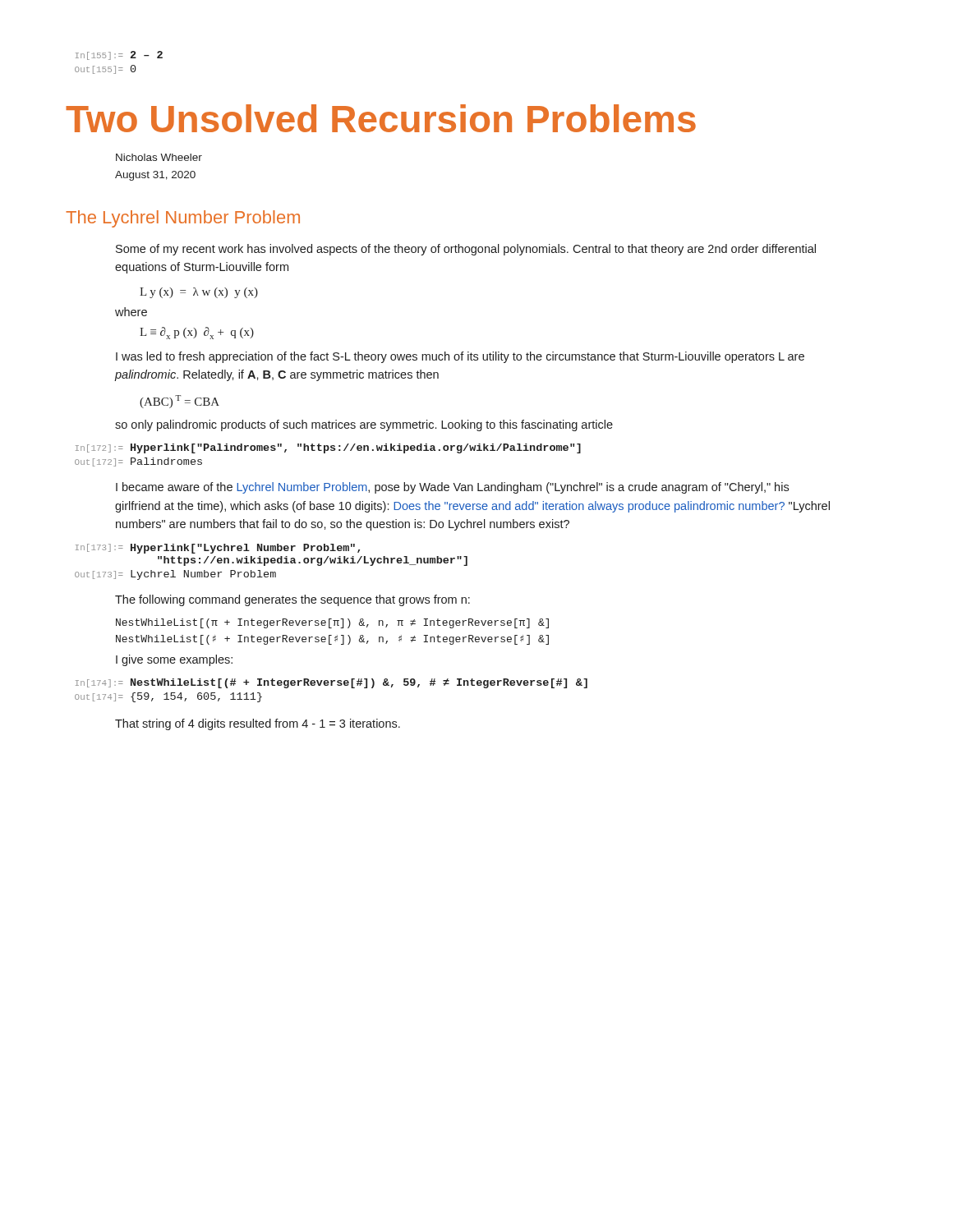The height and width of the screenshot is (1232, 953).
Task: Point to the formula beginning "L ≡ ∂x p"
Action: (x=197, y=333)
